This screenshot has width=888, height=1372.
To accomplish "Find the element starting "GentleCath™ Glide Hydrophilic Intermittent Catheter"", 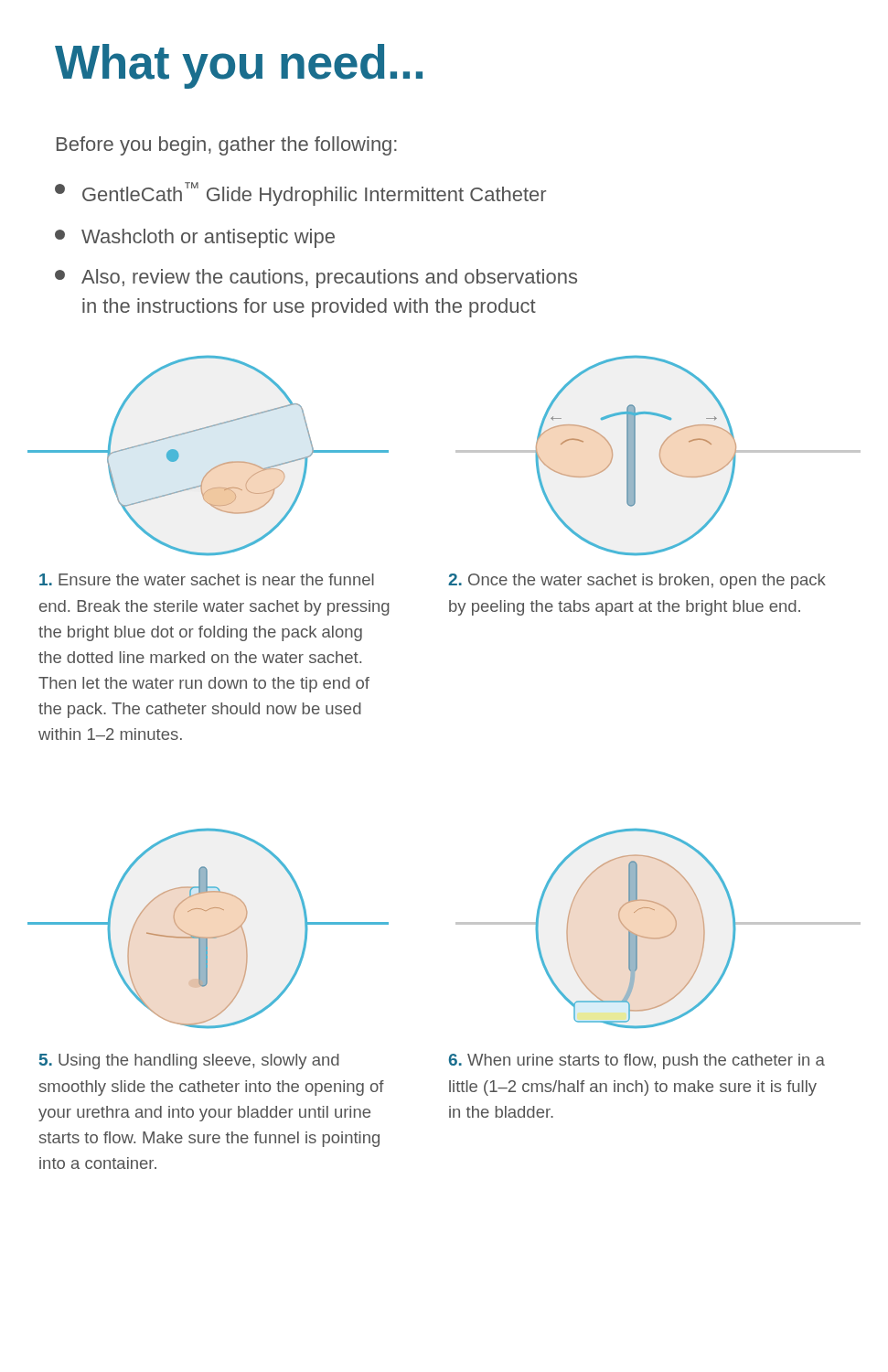I will (x=301, y=193).
